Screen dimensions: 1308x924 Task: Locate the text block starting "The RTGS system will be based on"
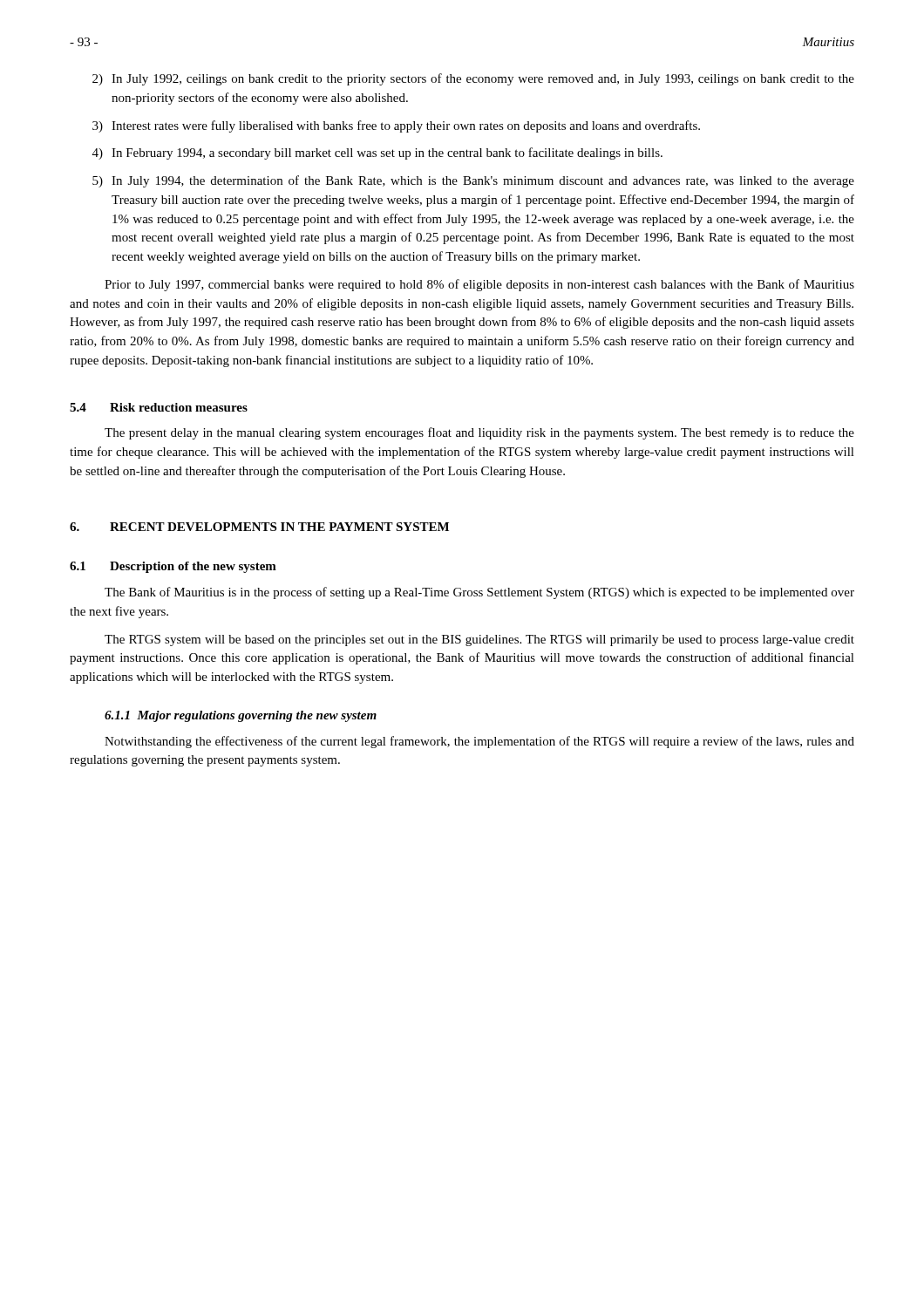[x=462, y=658]
